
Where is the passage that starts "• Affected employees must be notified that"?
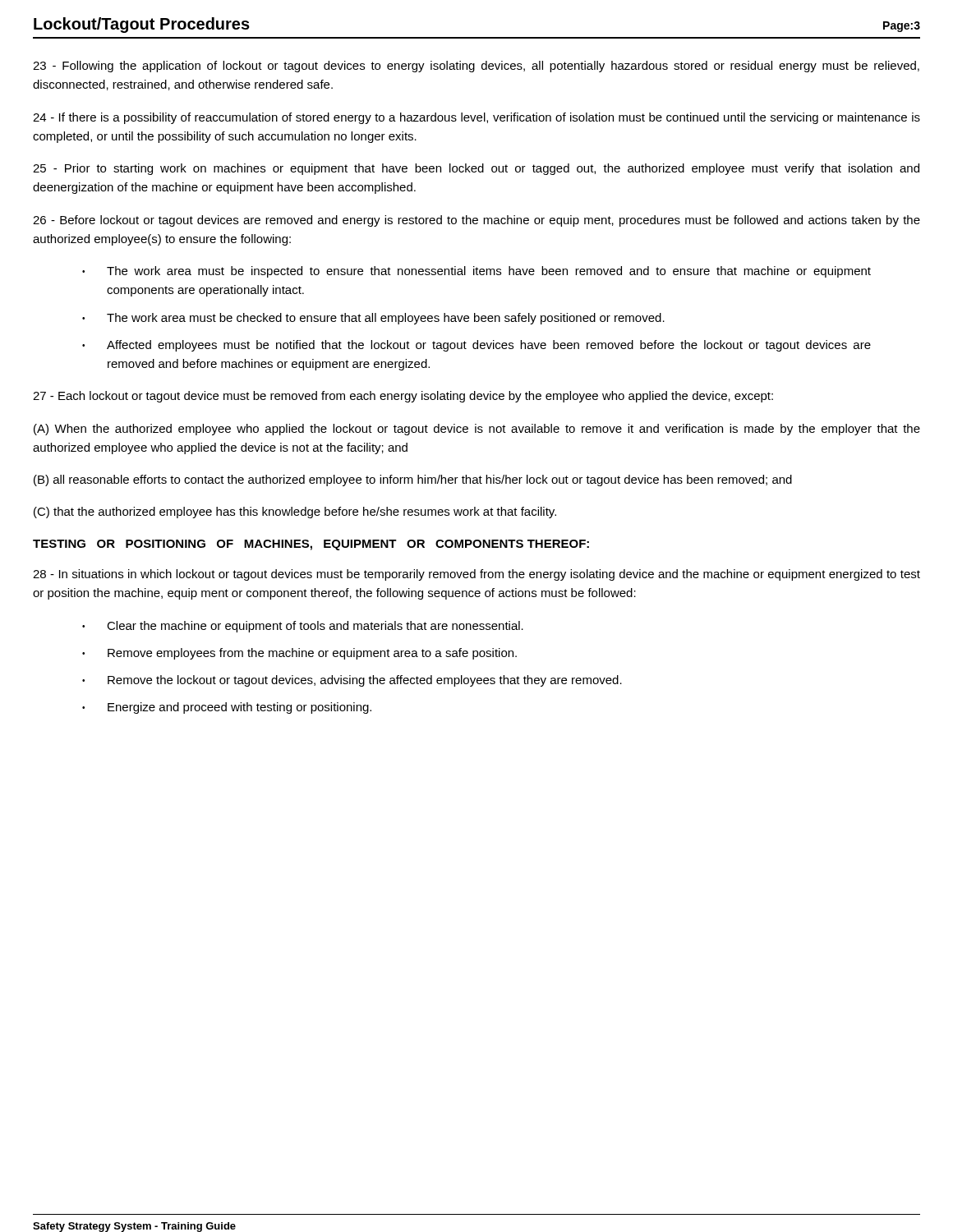pyautogui.click(x=501, y=354)
